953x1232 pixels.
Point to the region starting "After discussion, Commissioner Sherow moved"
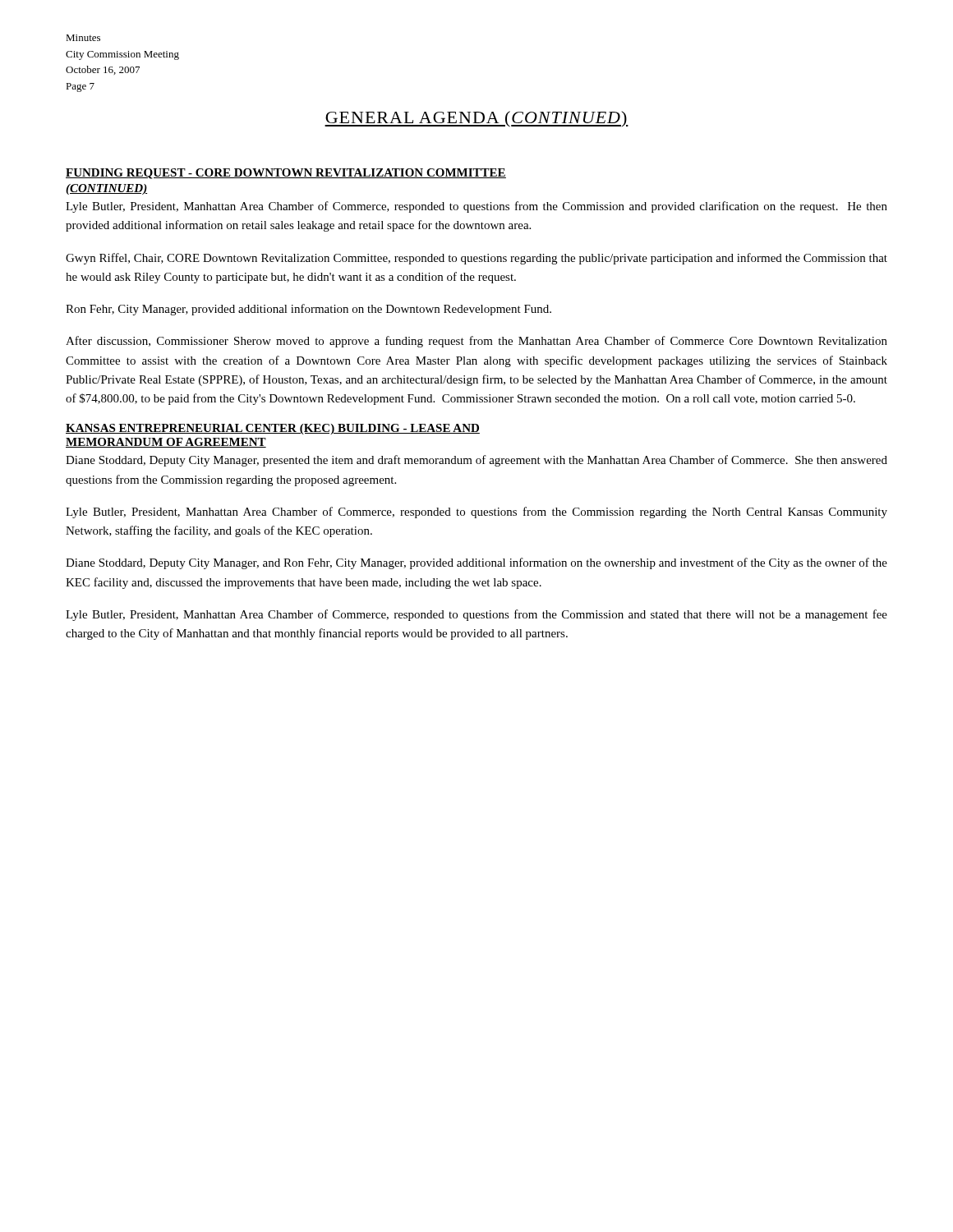point(476,370)
